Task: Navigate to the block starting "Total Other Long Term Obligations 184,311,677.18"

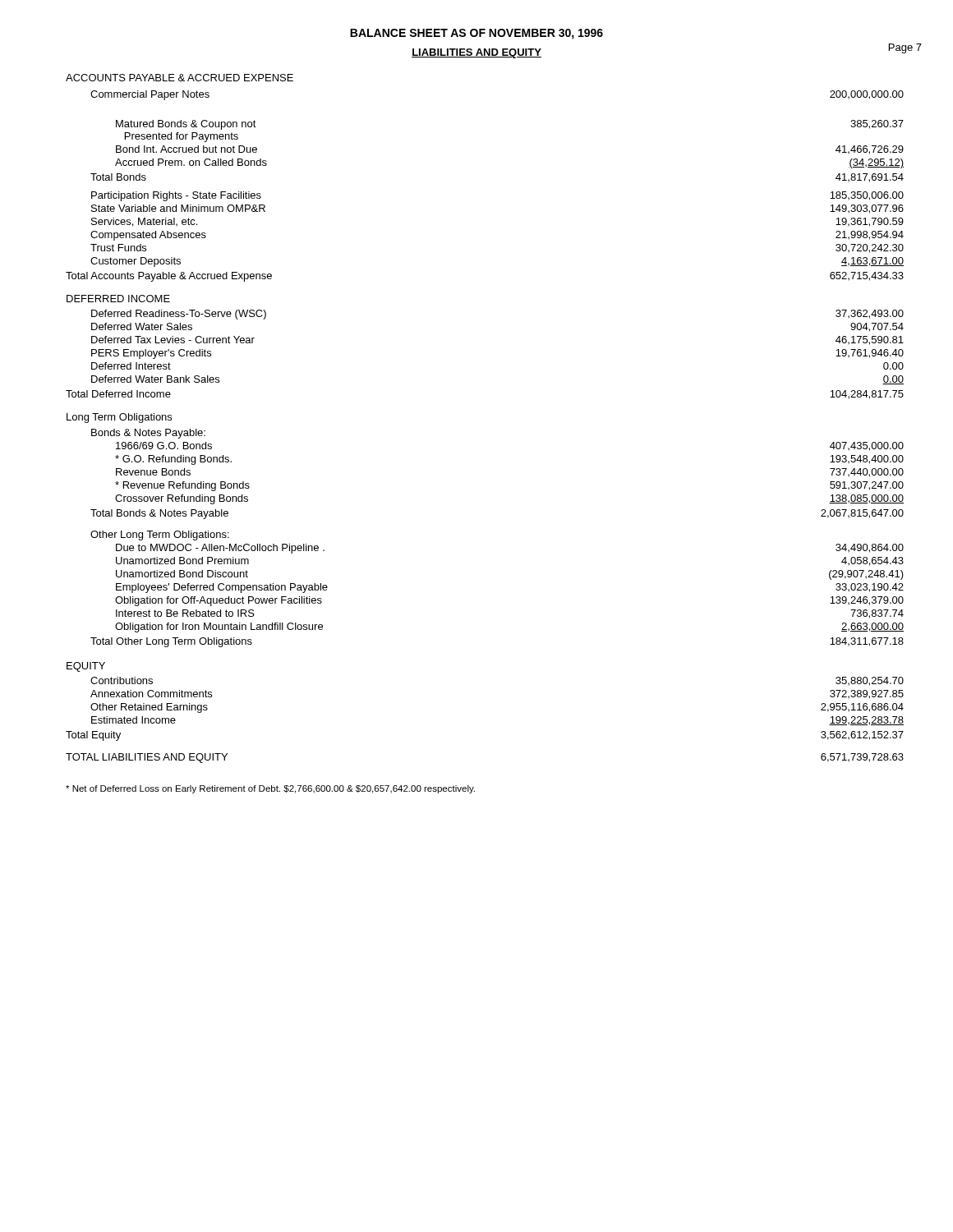Action: coord(167,644)
